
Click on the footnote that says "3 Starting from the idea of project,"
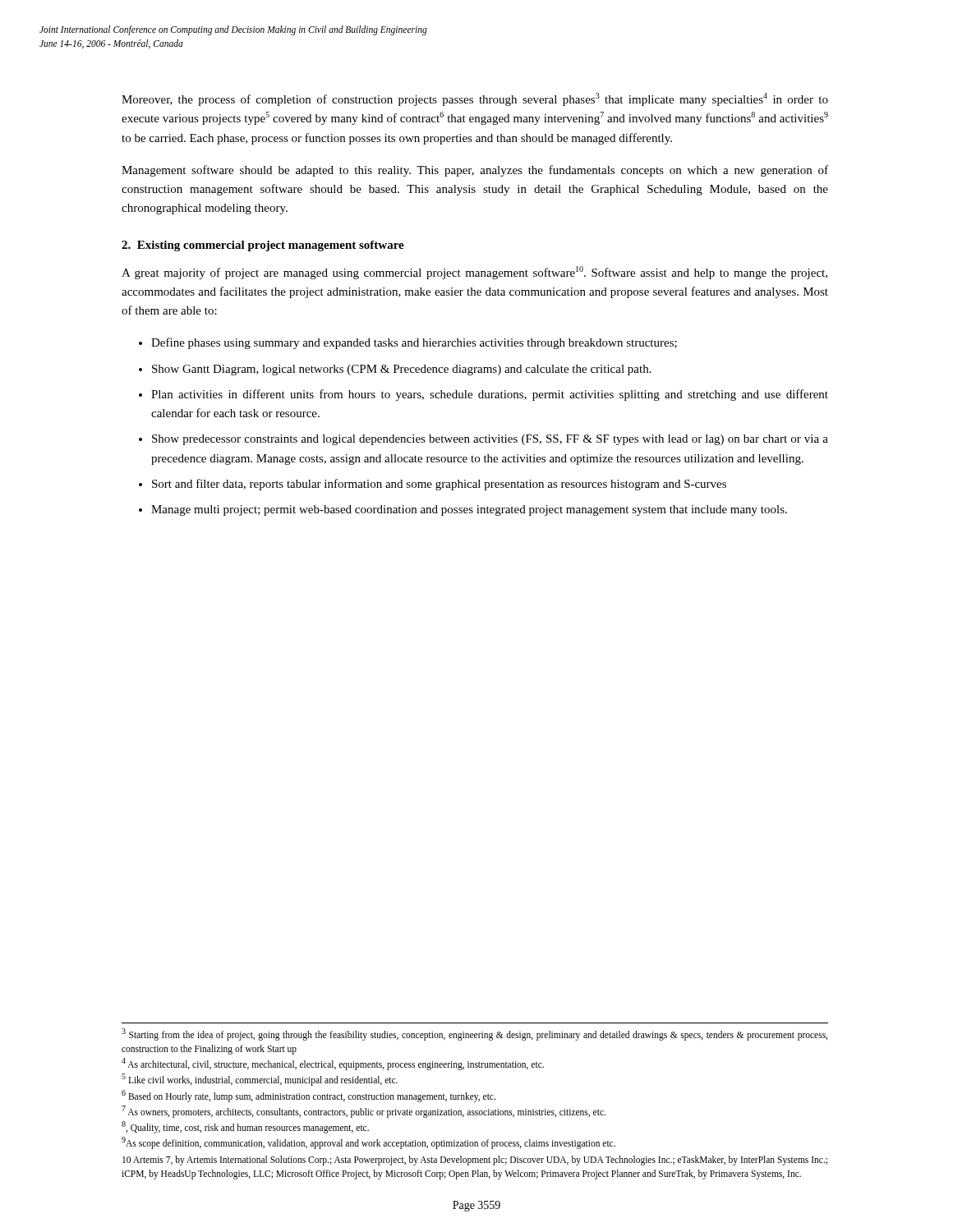coord(475,1041)
